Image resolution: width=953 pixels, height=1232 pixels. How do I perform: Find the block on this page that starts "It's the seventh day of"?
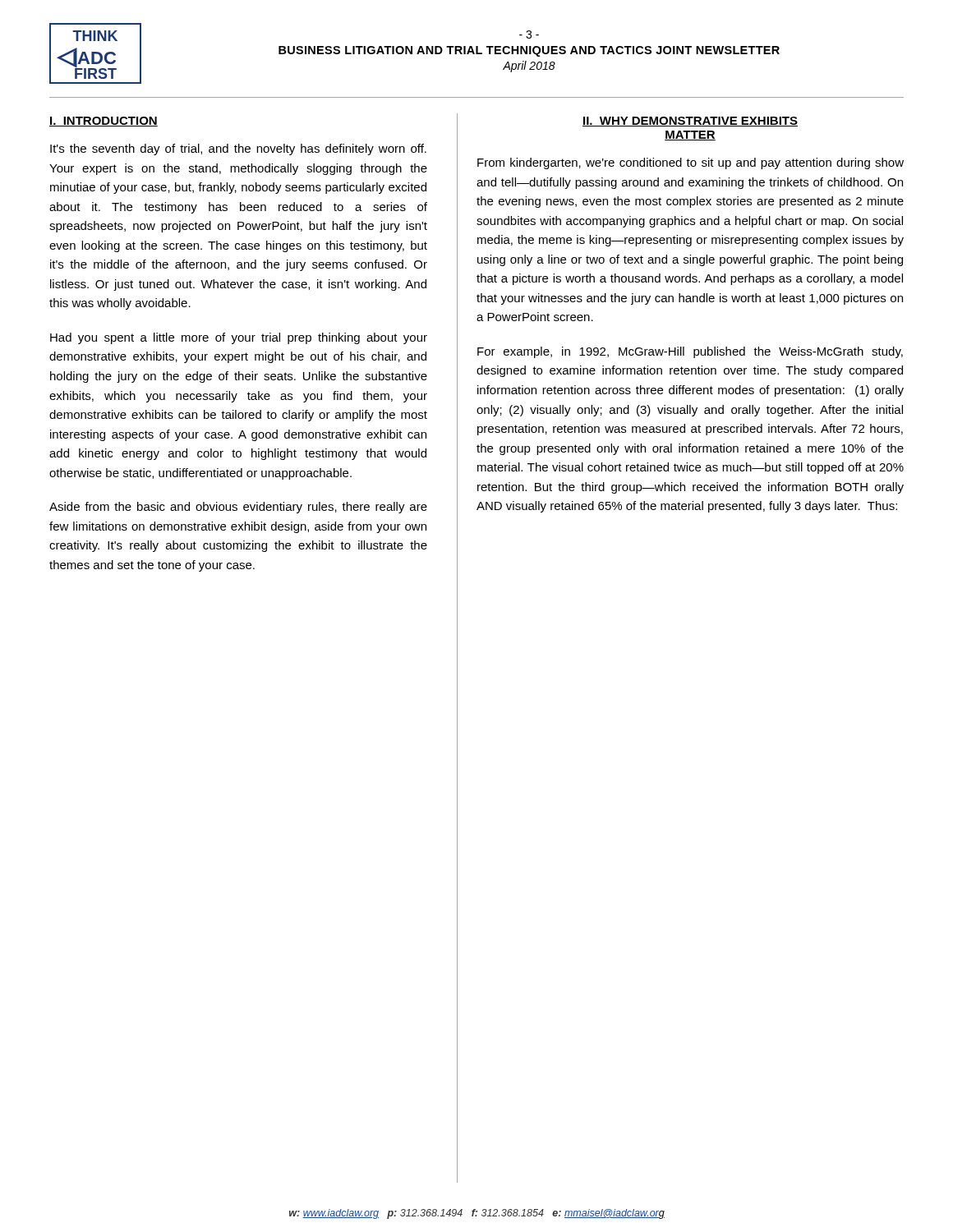pyautogui.click(x=238, y=226)
